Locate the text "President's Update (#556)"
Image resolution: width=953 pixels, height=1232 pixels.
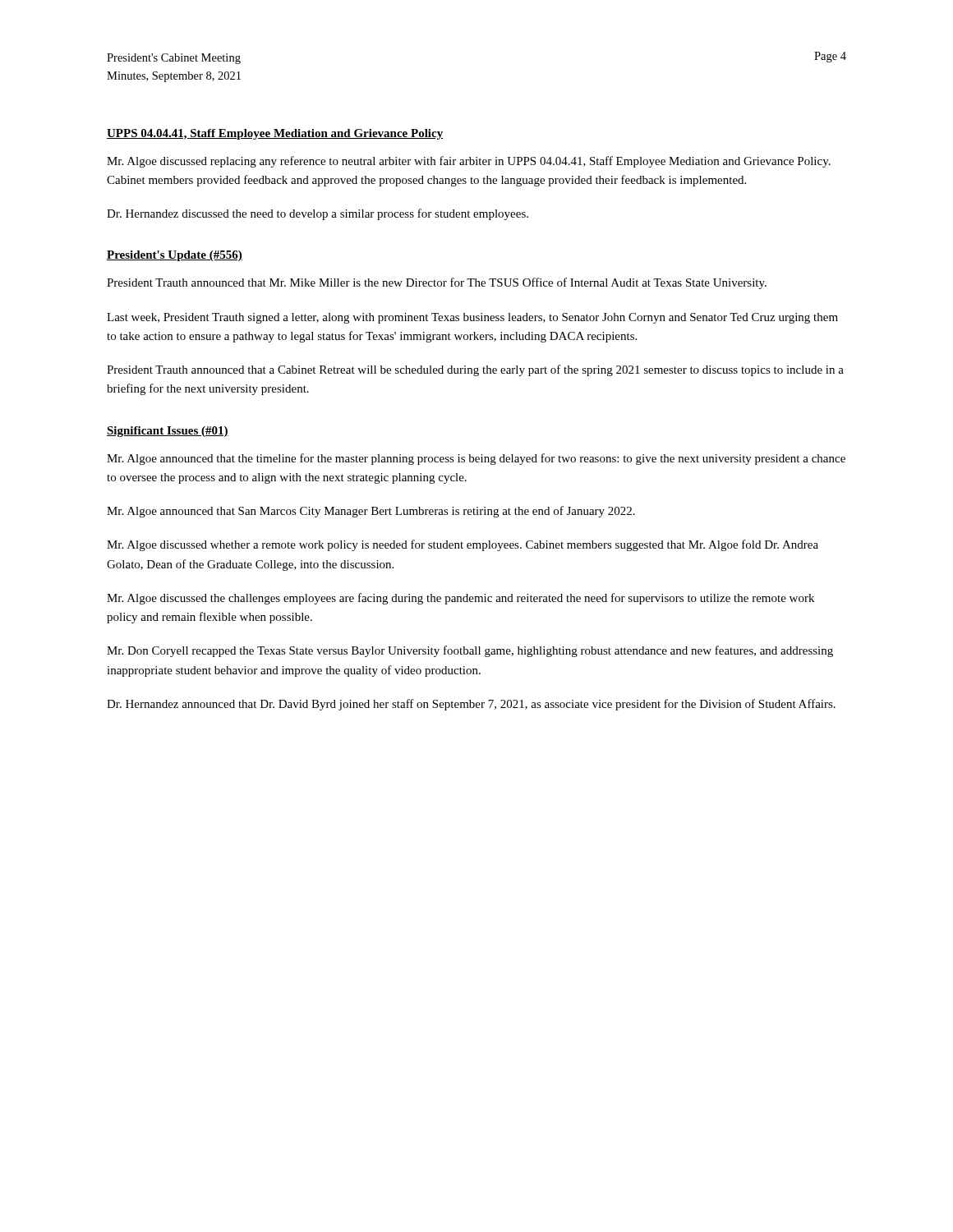click(174, 255)
